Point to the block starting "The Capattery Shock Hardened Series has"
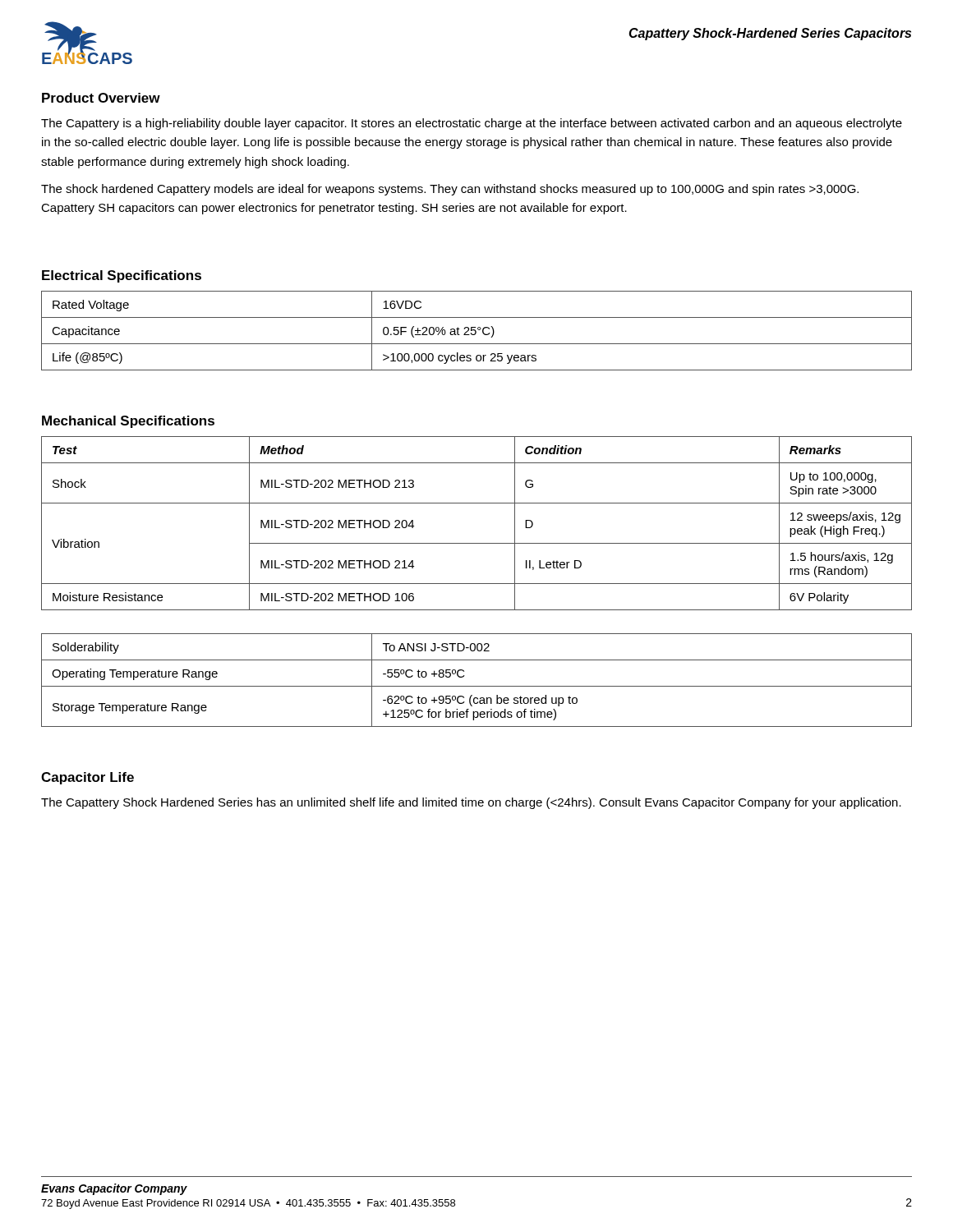Viewport: 953px width, 1232px height. coord(471,802)
